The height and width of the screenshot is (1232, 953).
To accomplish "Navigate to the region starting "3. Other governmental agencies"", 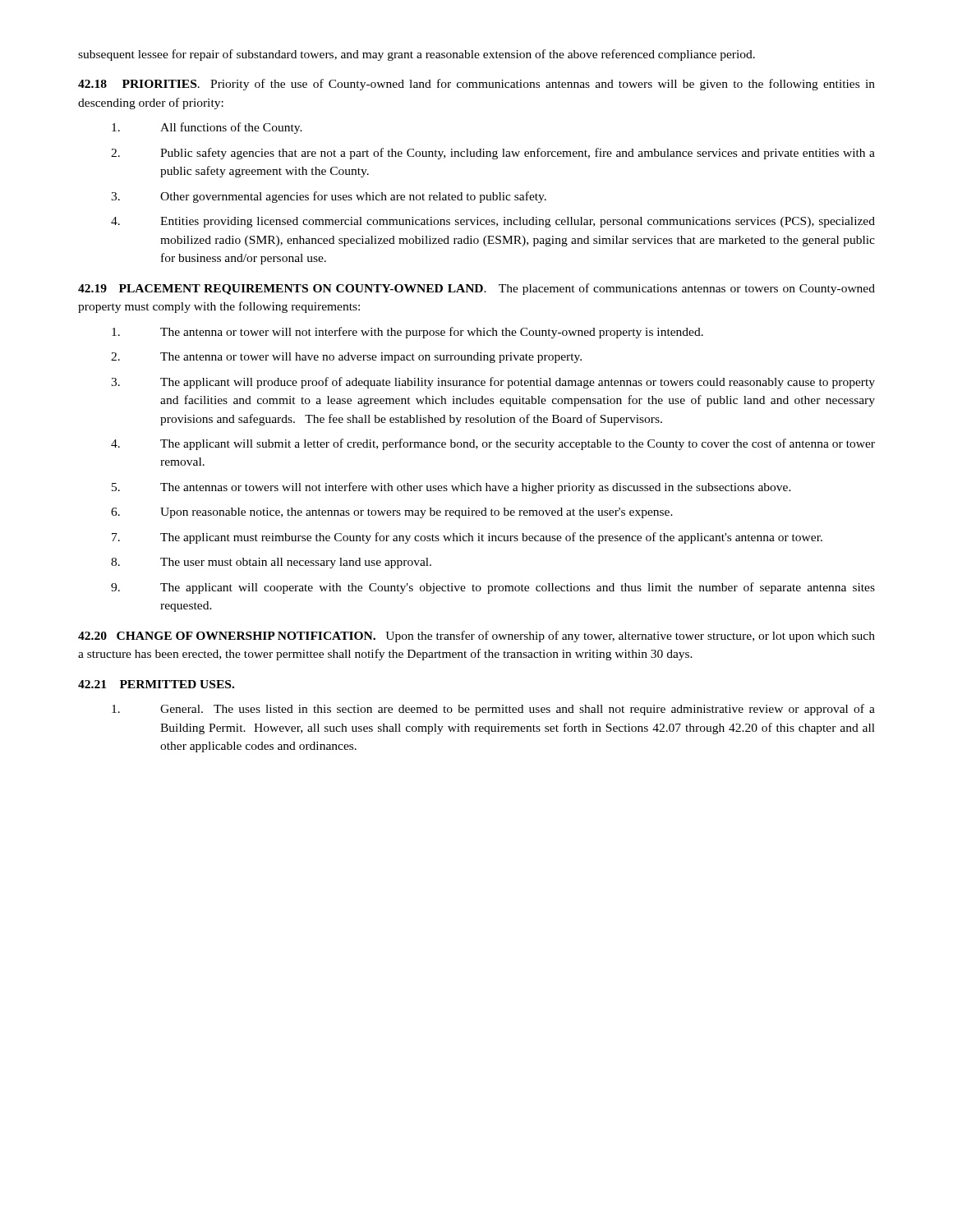I will pyautogui.click(x=476, y=196).
